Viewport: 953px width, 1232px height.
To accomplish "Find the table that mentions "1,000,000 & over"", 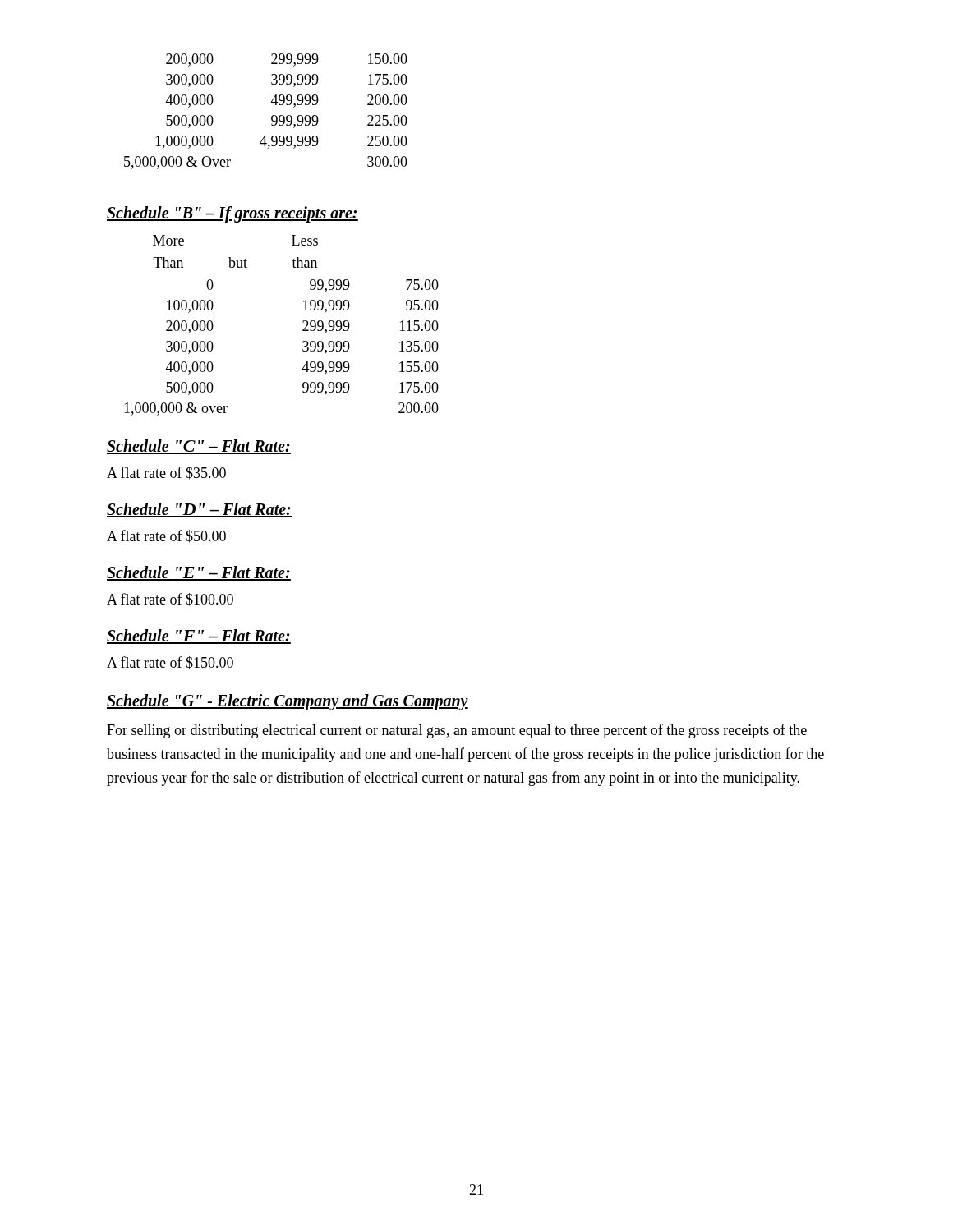I will (x=476, y=325).
